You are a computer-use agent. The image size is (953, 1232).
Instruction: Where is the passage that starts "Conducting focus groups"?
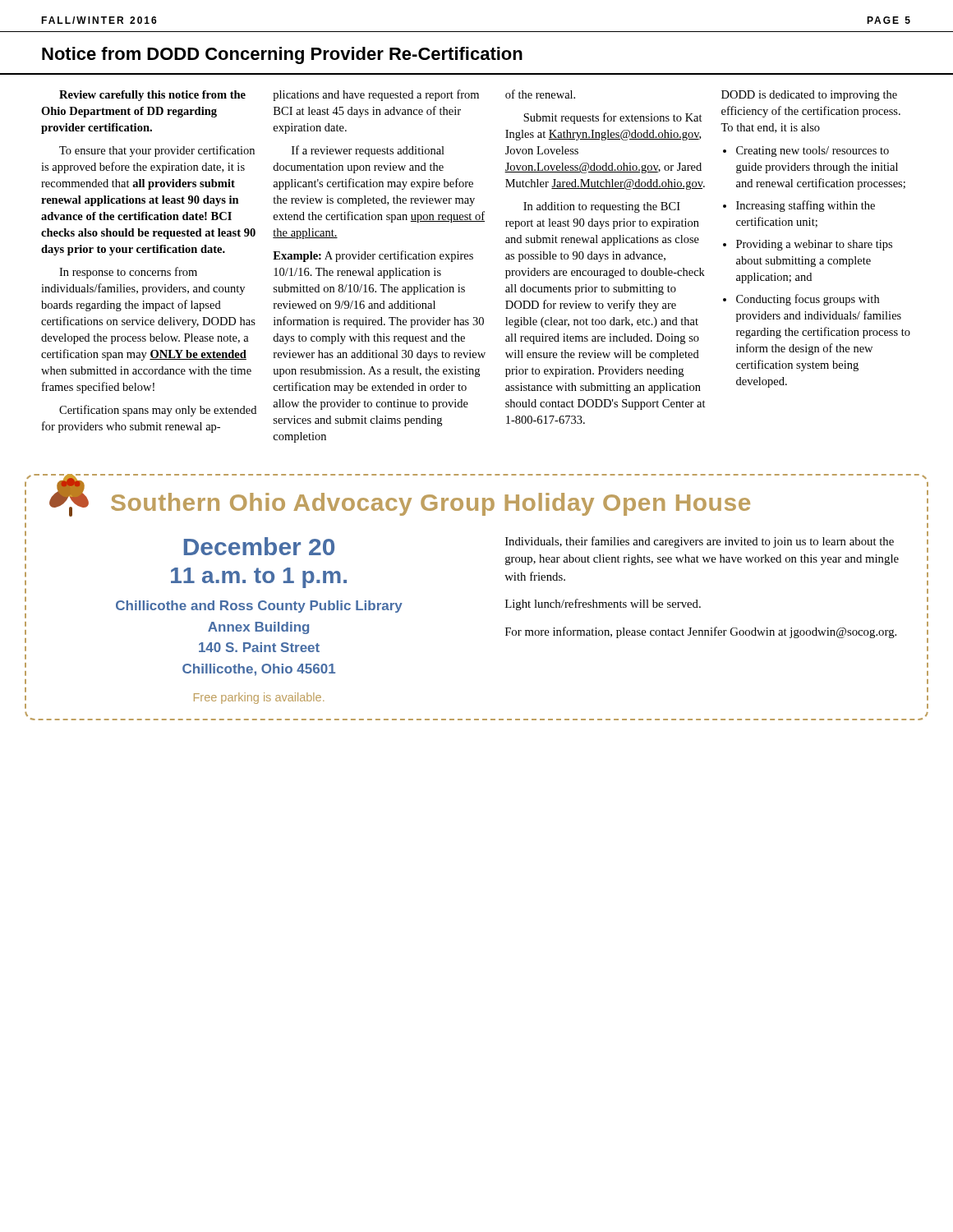pos(824,340)
